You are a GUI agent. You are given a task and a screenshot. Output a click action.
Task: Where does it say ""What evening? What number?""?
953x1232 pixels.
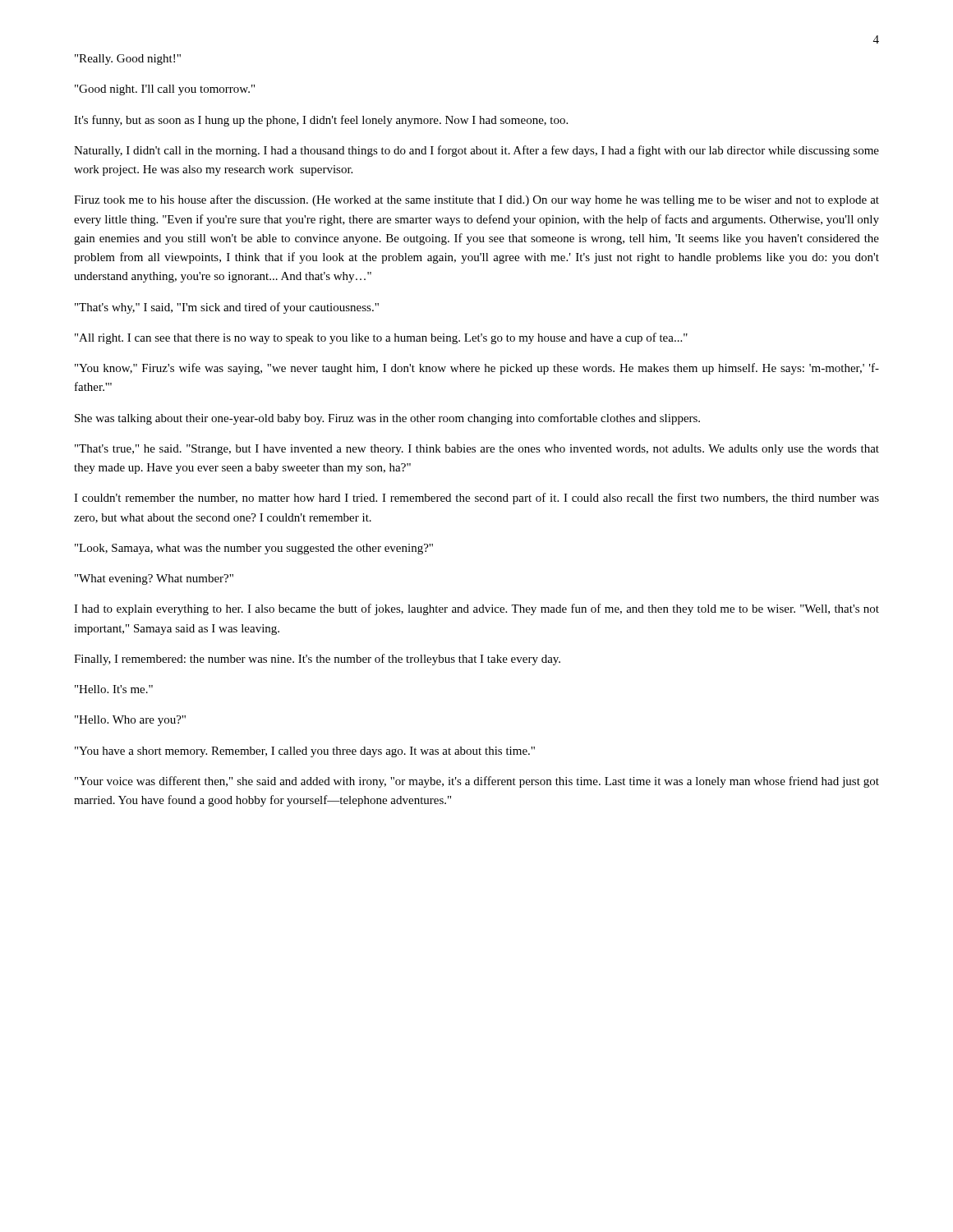coord(154,578)
